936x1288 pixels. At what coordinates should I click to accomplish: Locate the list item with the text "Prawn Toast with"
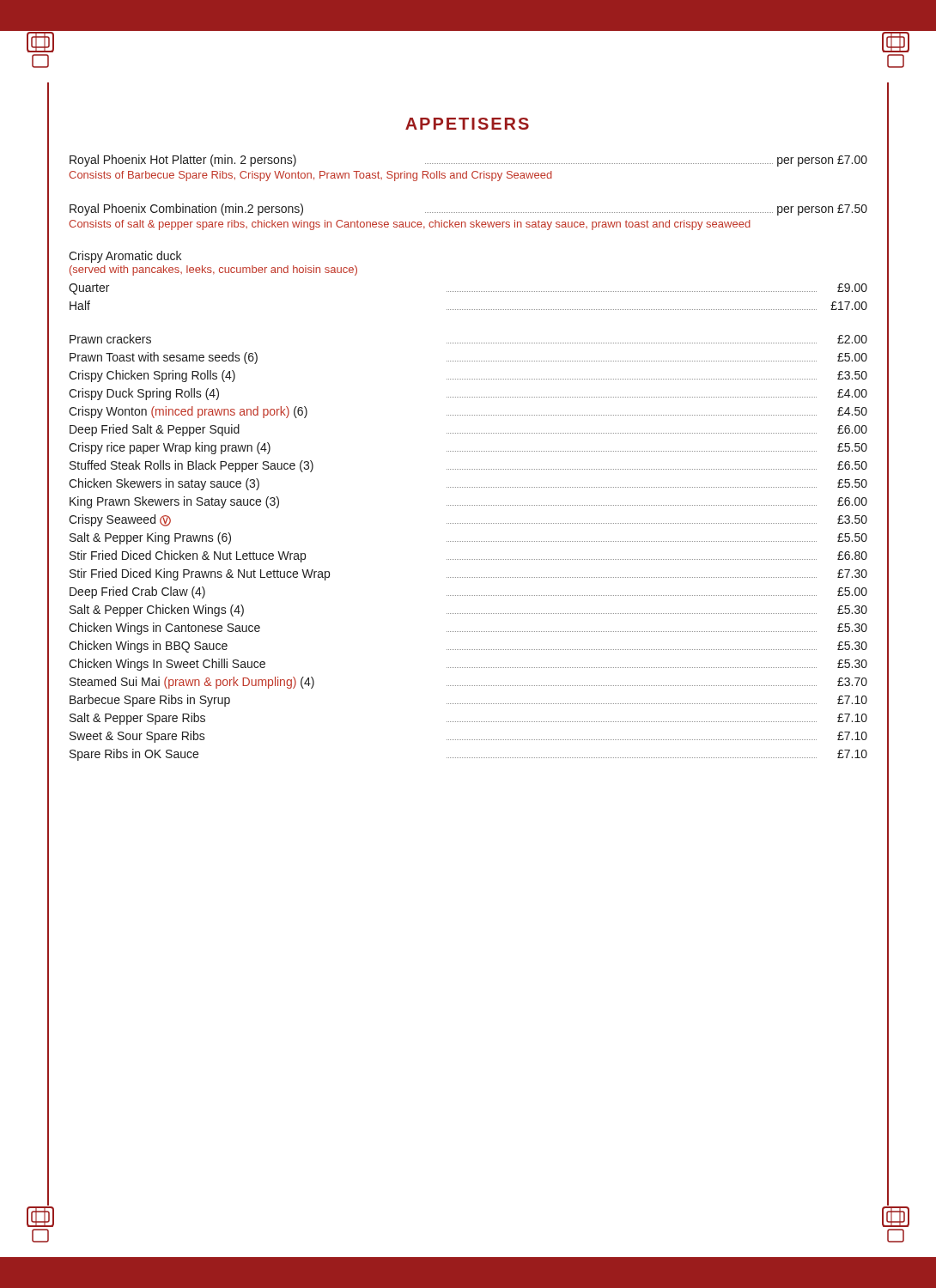click(468, 358)
